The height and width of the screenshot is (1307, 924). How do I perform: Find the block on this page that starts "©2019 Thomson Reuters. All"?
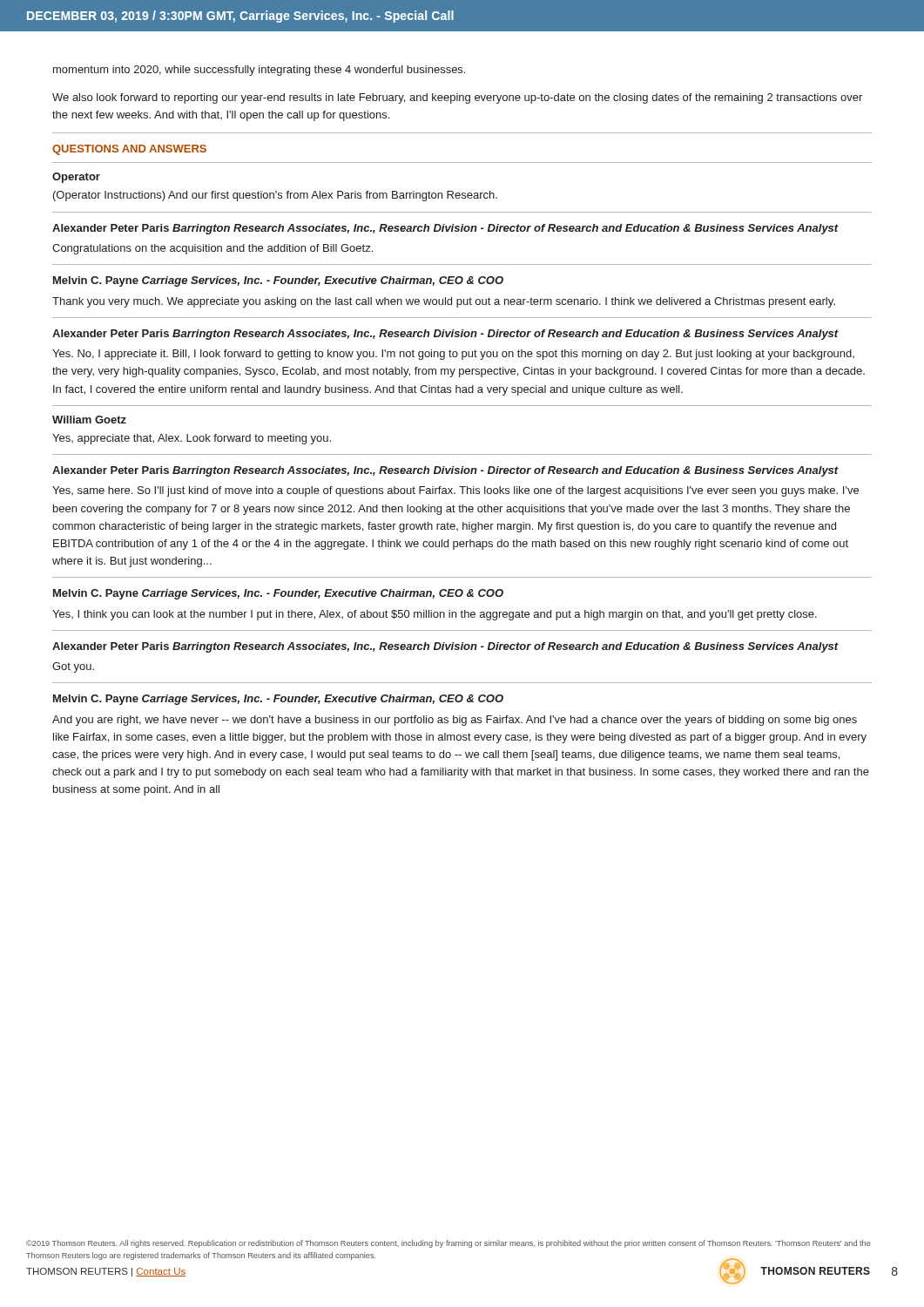[x=448, y=1249]
